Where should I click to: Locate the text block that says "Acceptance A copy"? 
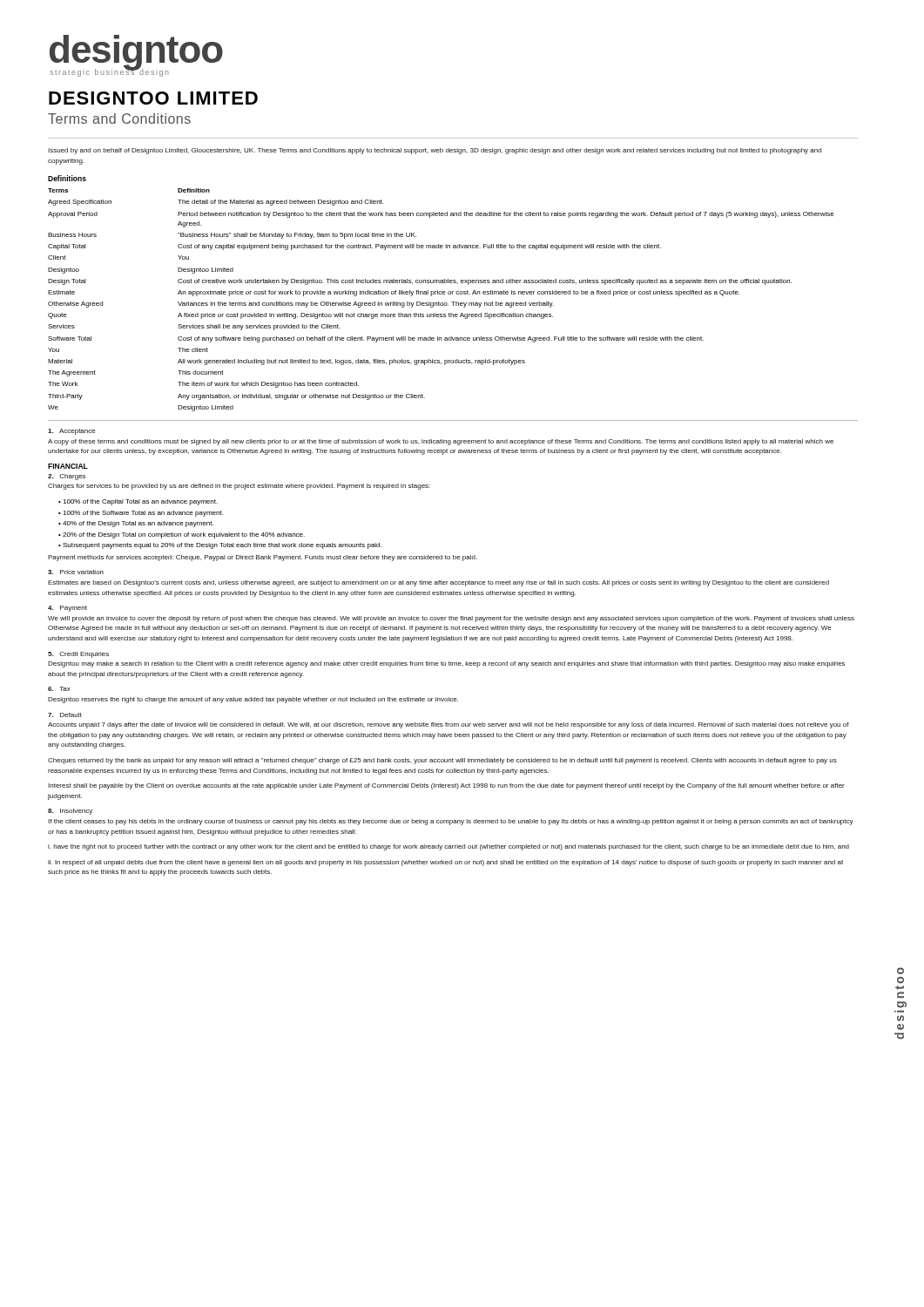pos(441,441)
